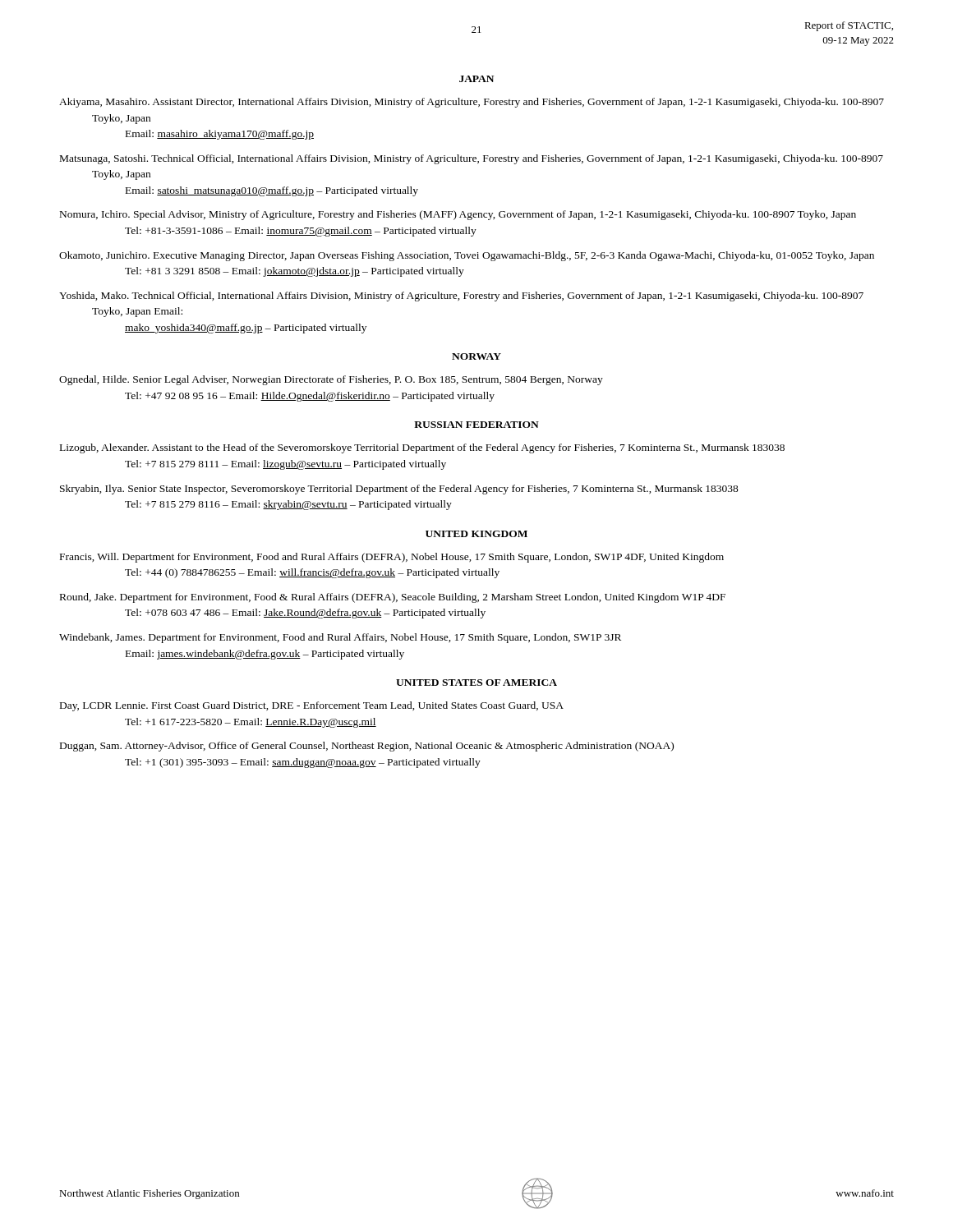Click on the list item containing "Windebank, James. Department for Environment, Food and"
The image size is (953, 1232).
click(x=476, y=646)
